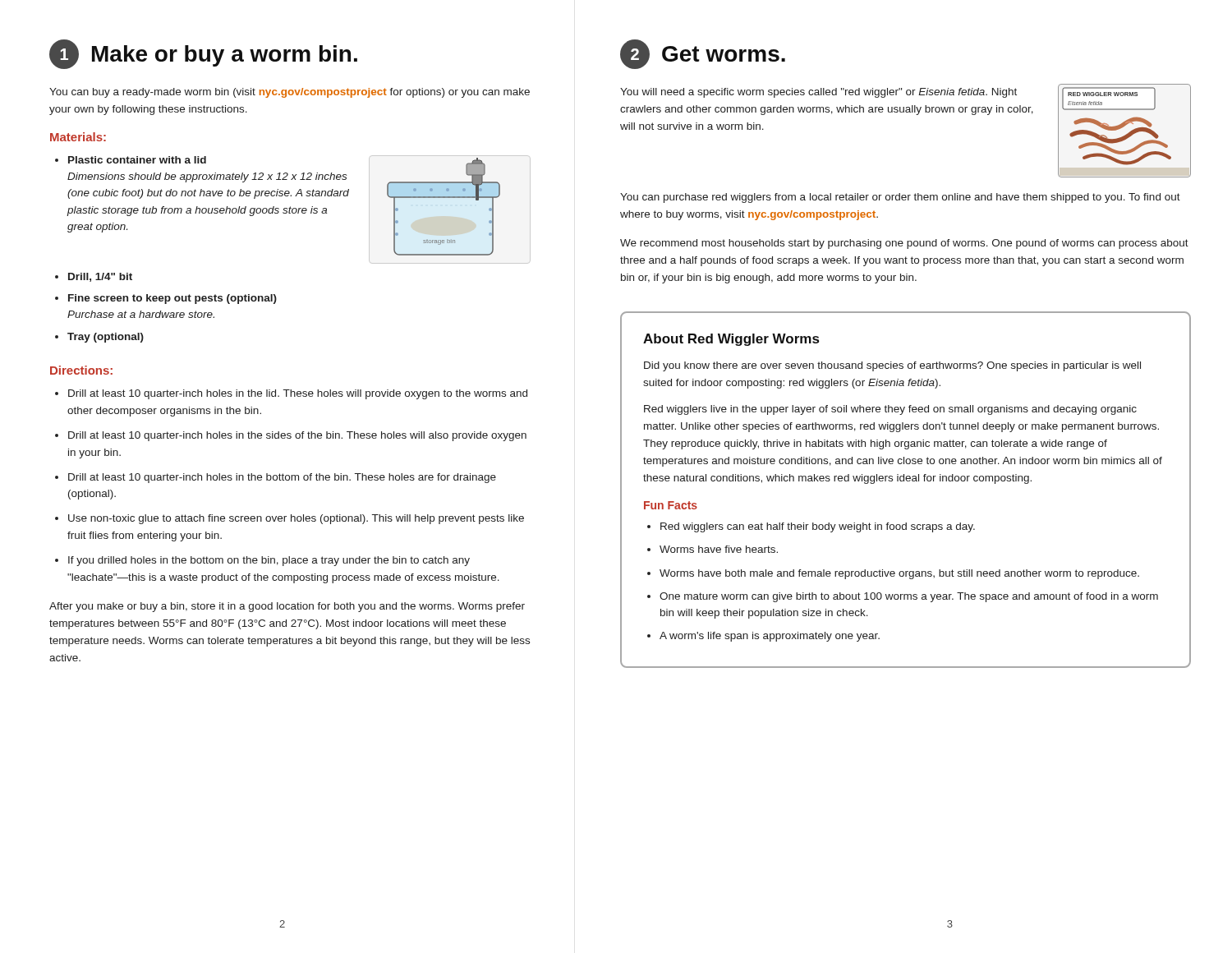The height and width of the screenshot is (953, 1232).
Task: Find the list item containing "If you drilled holes in"
Action: [284, 569]
